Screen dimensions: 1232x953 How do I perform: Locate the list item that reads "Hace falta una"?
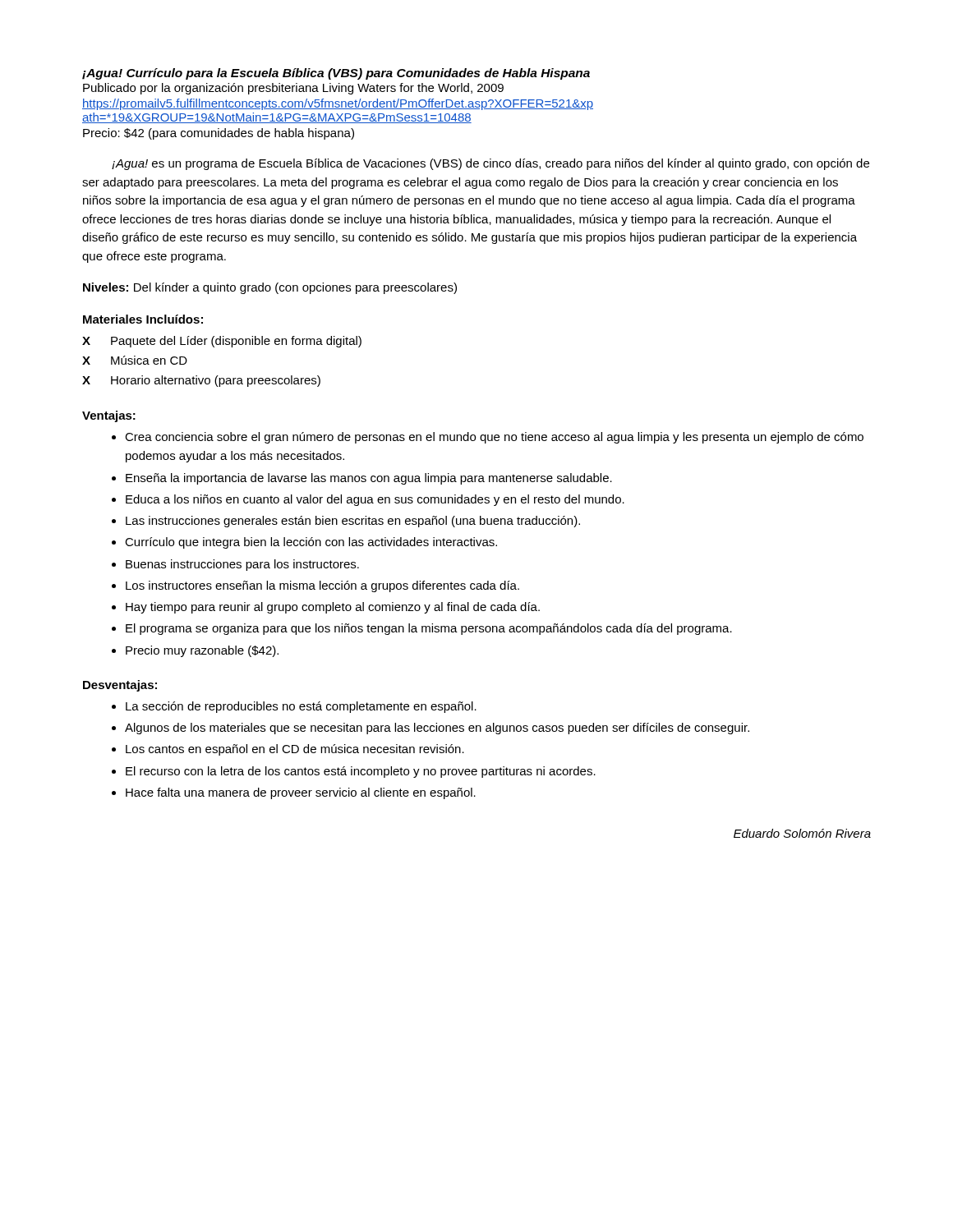tap(301, 792)
